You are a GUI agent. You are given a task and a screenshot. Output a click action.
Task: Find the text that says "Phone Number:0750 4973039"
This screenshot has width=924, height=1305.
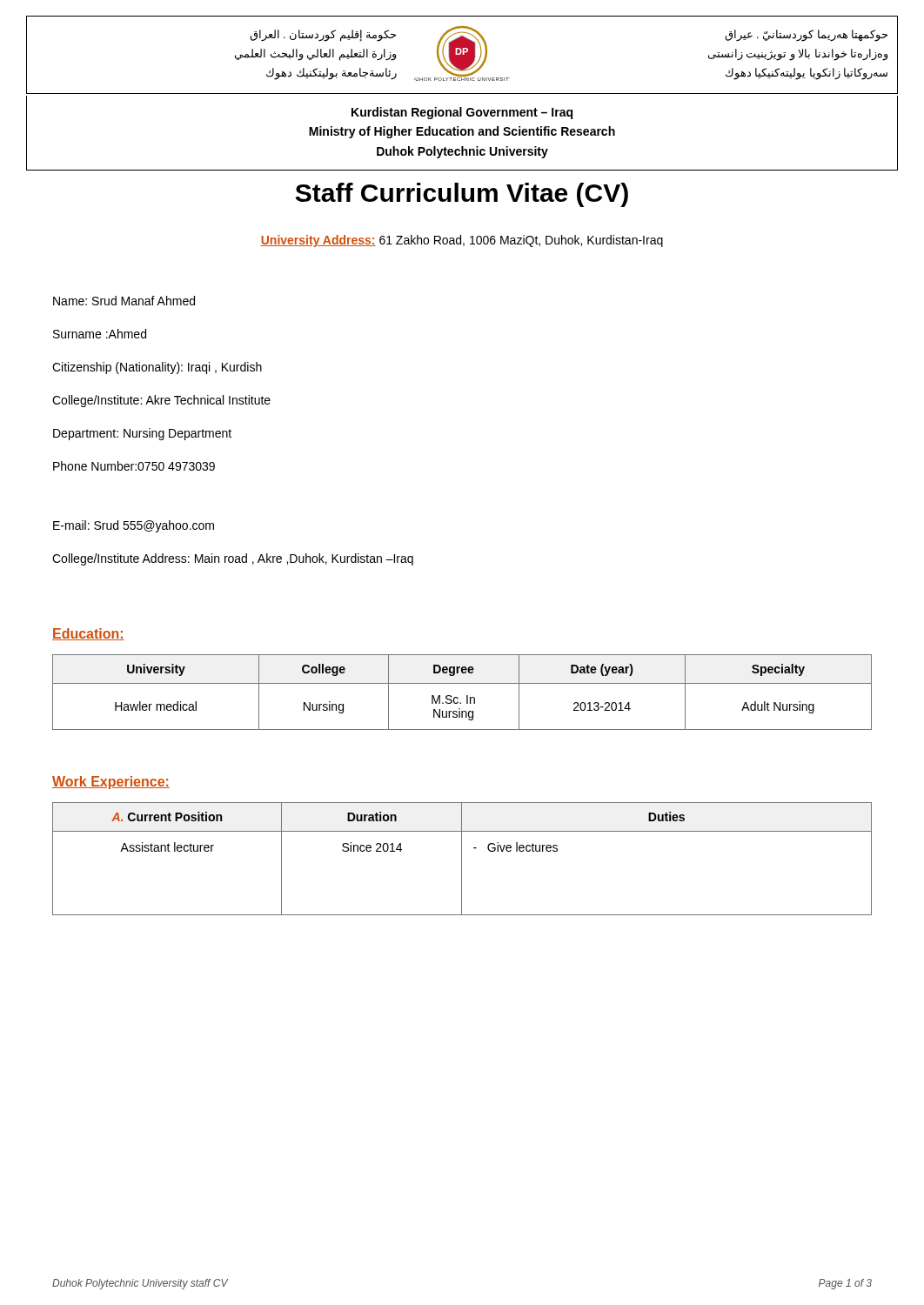(134, 466)
